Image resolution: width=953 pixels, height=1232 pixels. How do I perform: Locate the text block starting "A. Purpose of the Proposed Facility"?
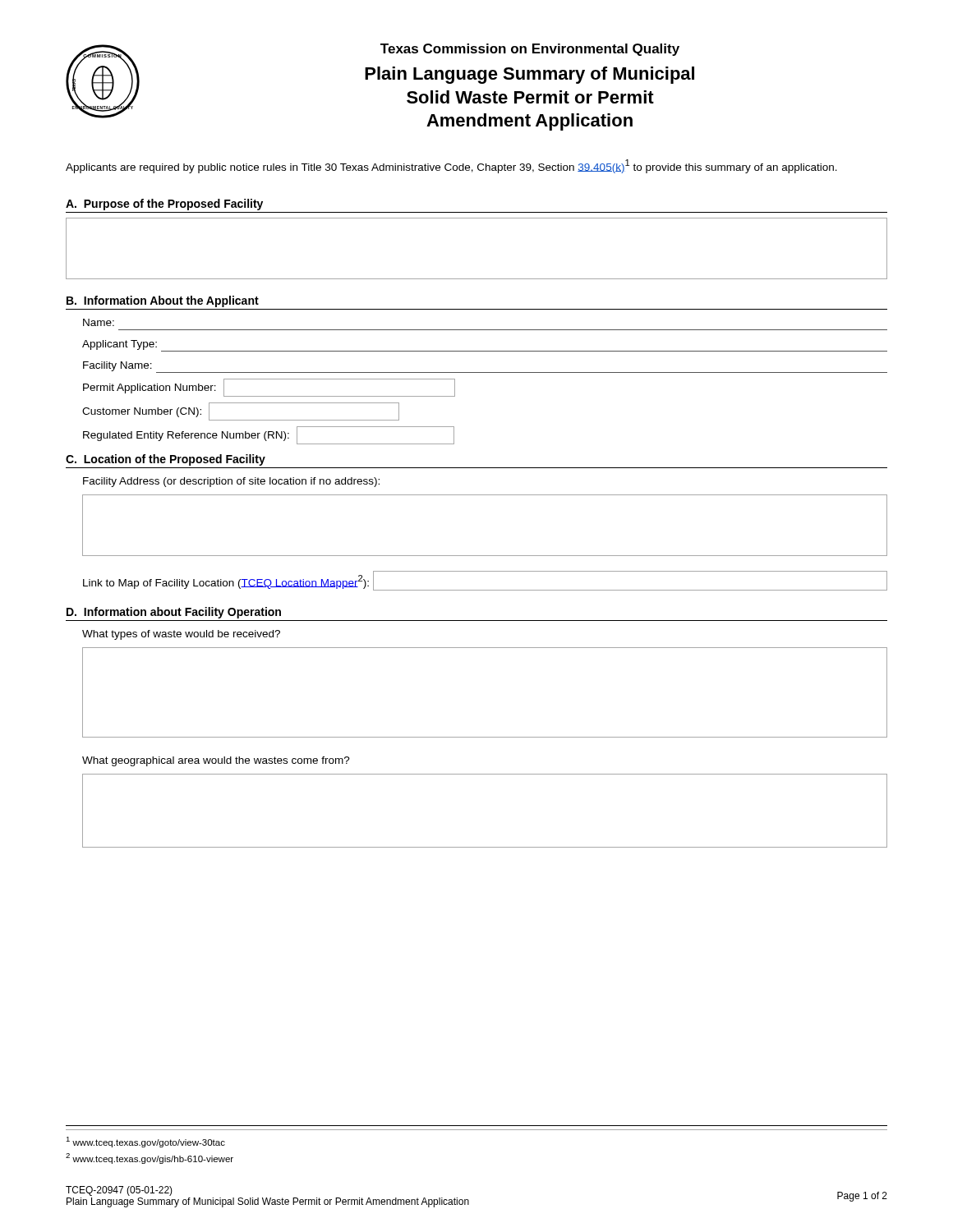tap(164, 203)
